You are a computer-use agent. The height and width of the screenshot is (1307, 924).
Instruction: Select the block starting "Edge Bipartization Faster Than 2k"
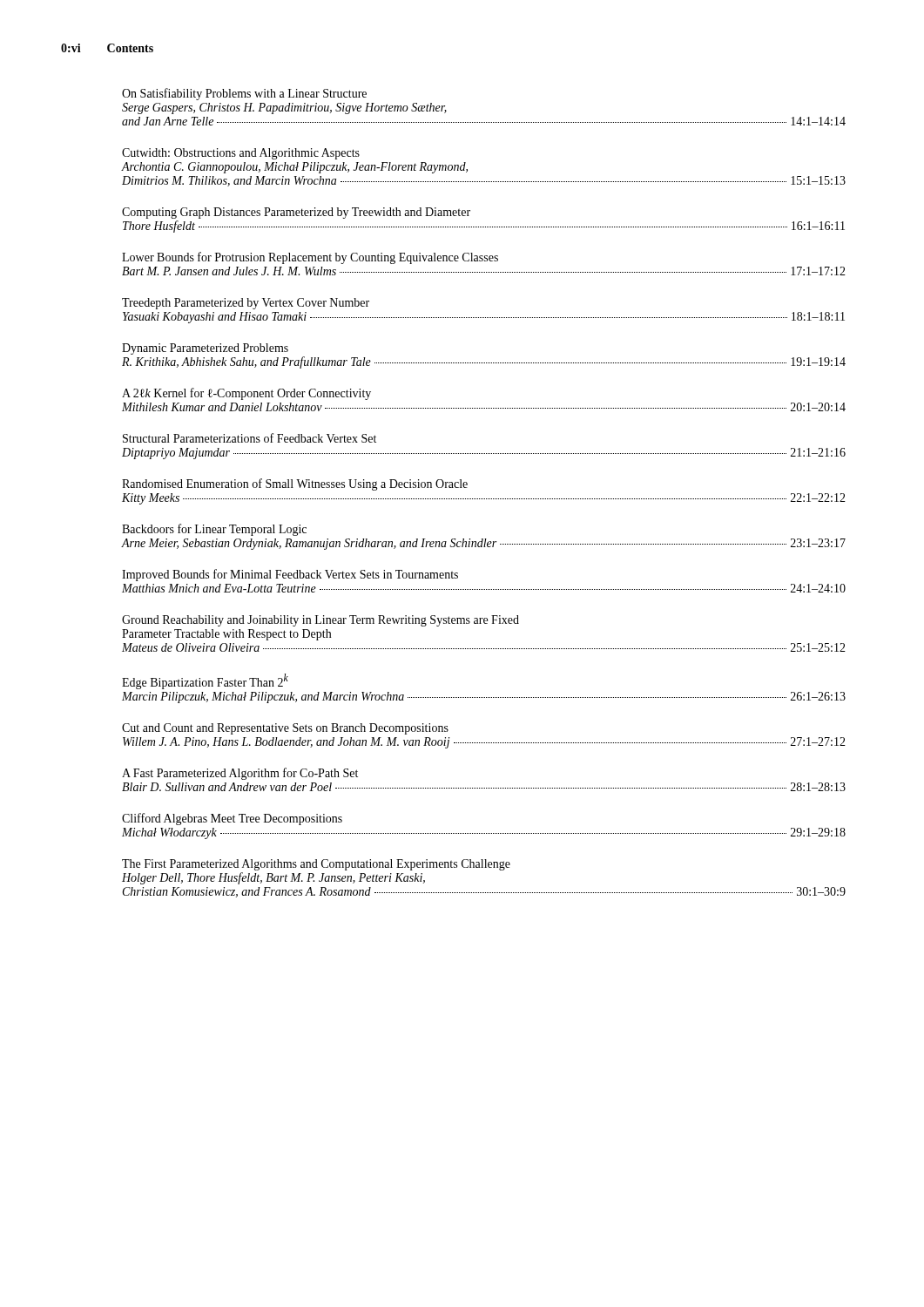[x=484, y=688]
